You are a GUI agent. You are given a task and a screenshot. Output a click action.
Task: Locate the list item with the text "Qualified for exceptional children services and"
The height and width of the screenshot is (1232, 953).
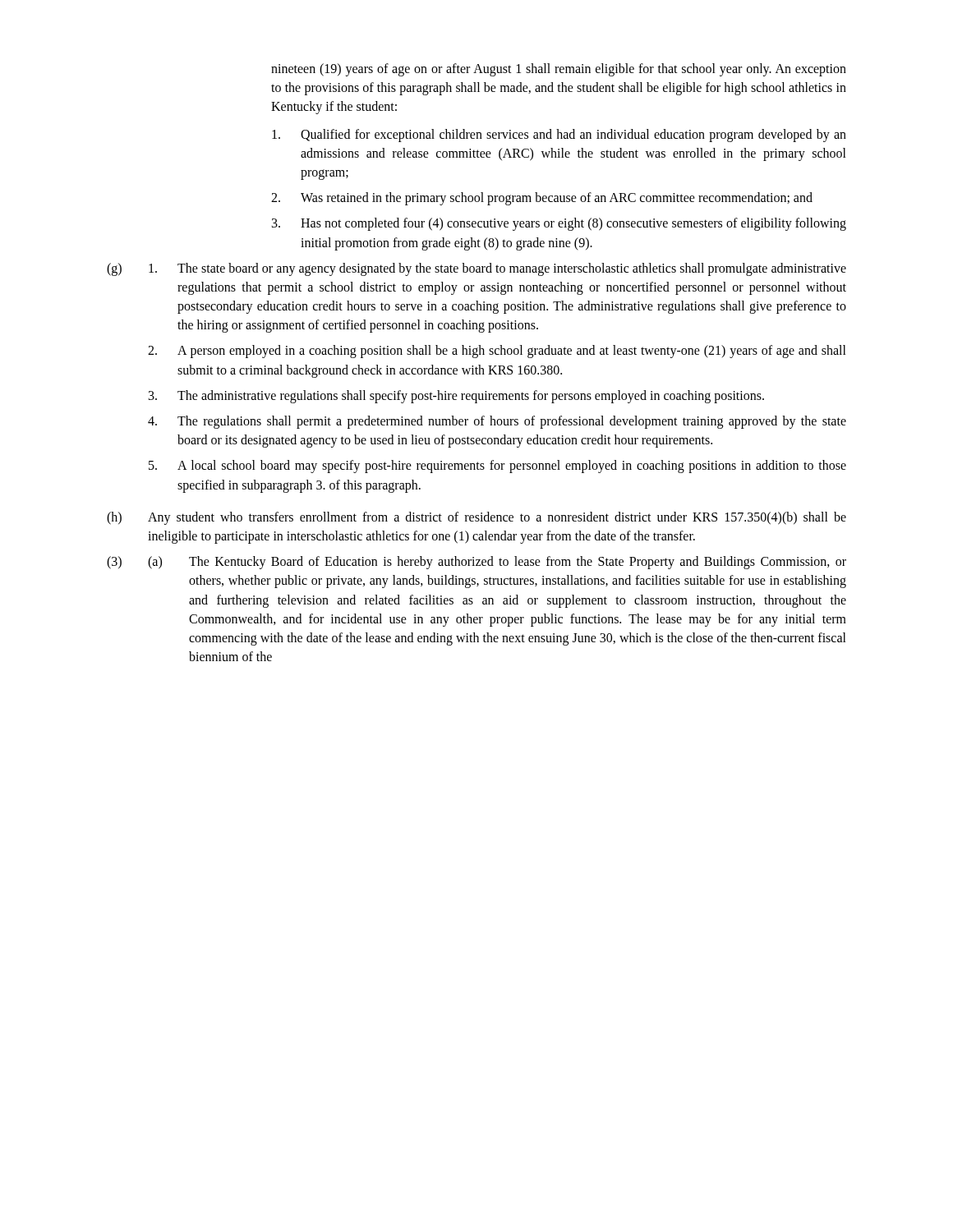(559, 153)
